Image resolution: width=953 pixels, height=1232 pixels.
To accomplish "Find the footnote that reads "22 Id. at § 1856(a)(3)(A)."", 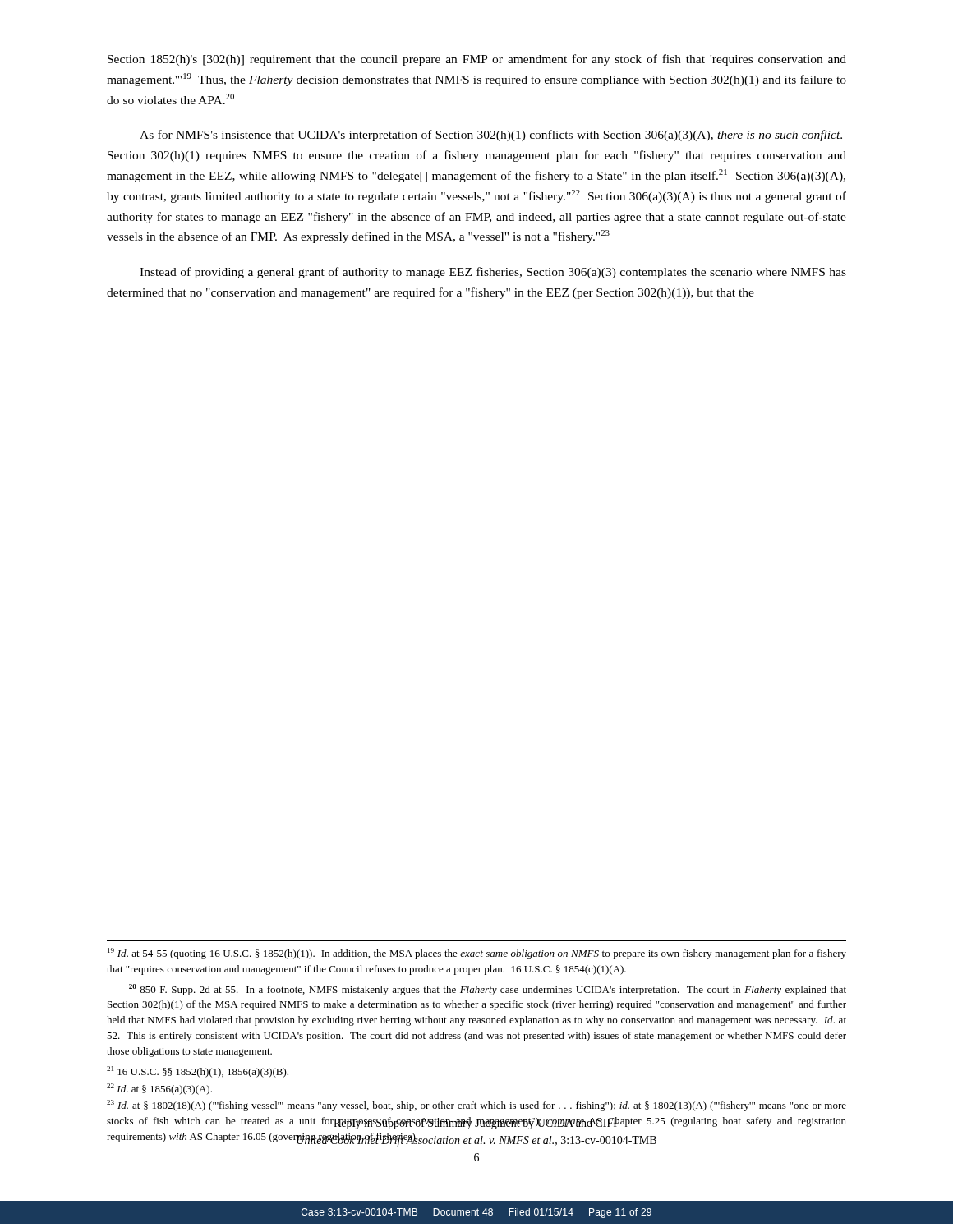I will (160, 1088).
